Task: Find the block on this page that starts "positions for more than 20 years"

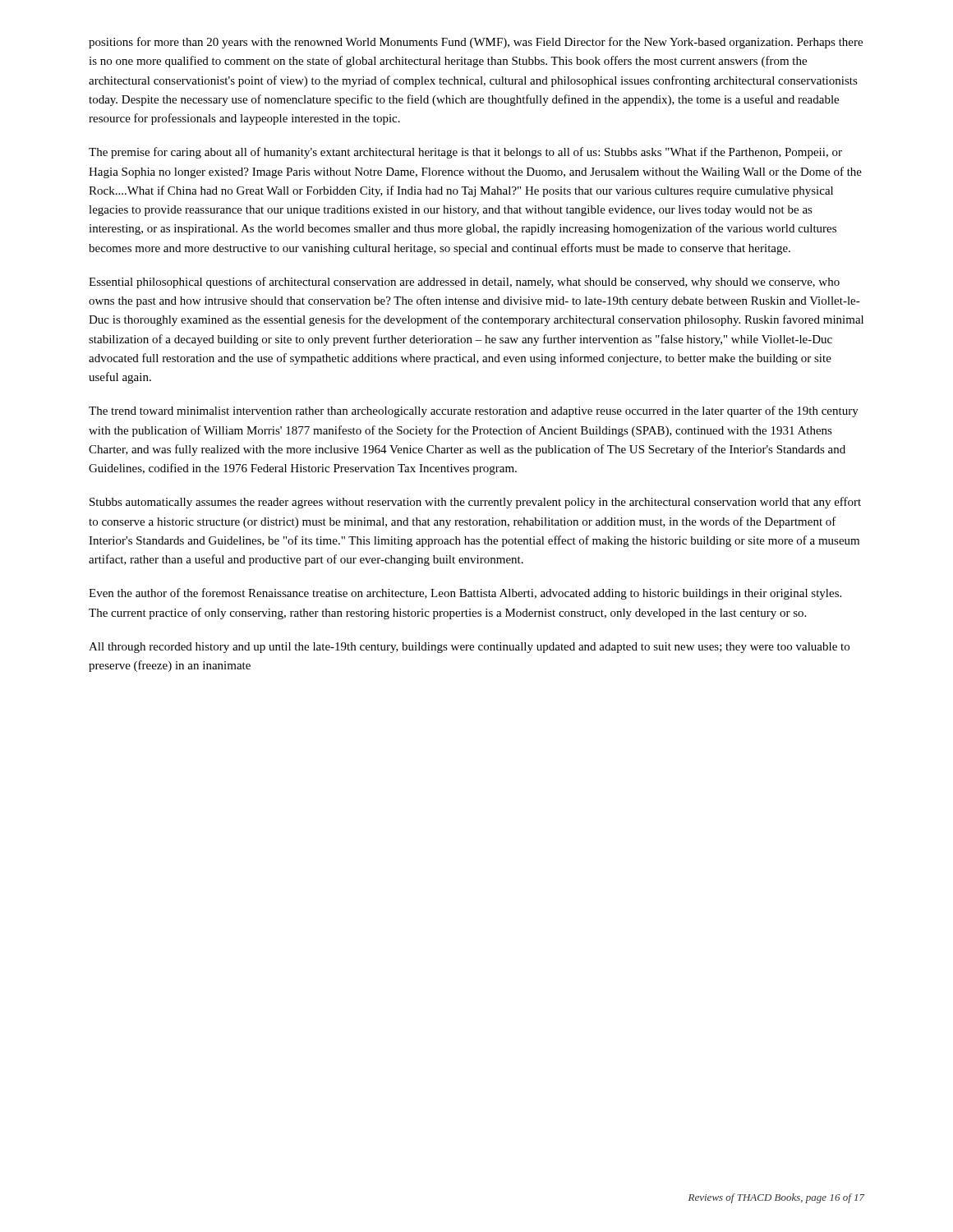Action: coord(476,80)
